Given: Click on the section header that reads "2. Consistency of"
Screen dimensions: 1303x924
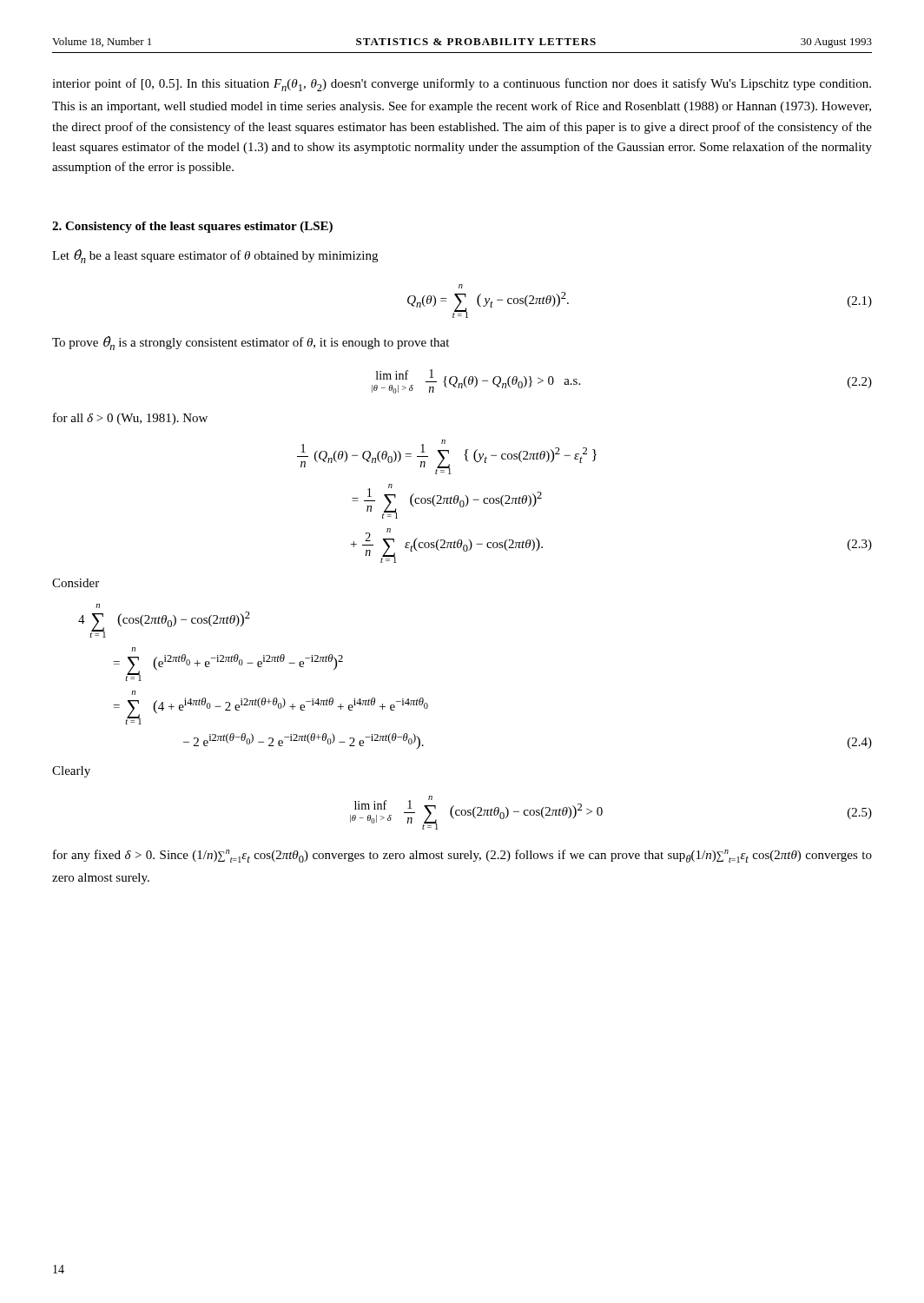Looking at the screenshot, I should [x=193, y=226].
